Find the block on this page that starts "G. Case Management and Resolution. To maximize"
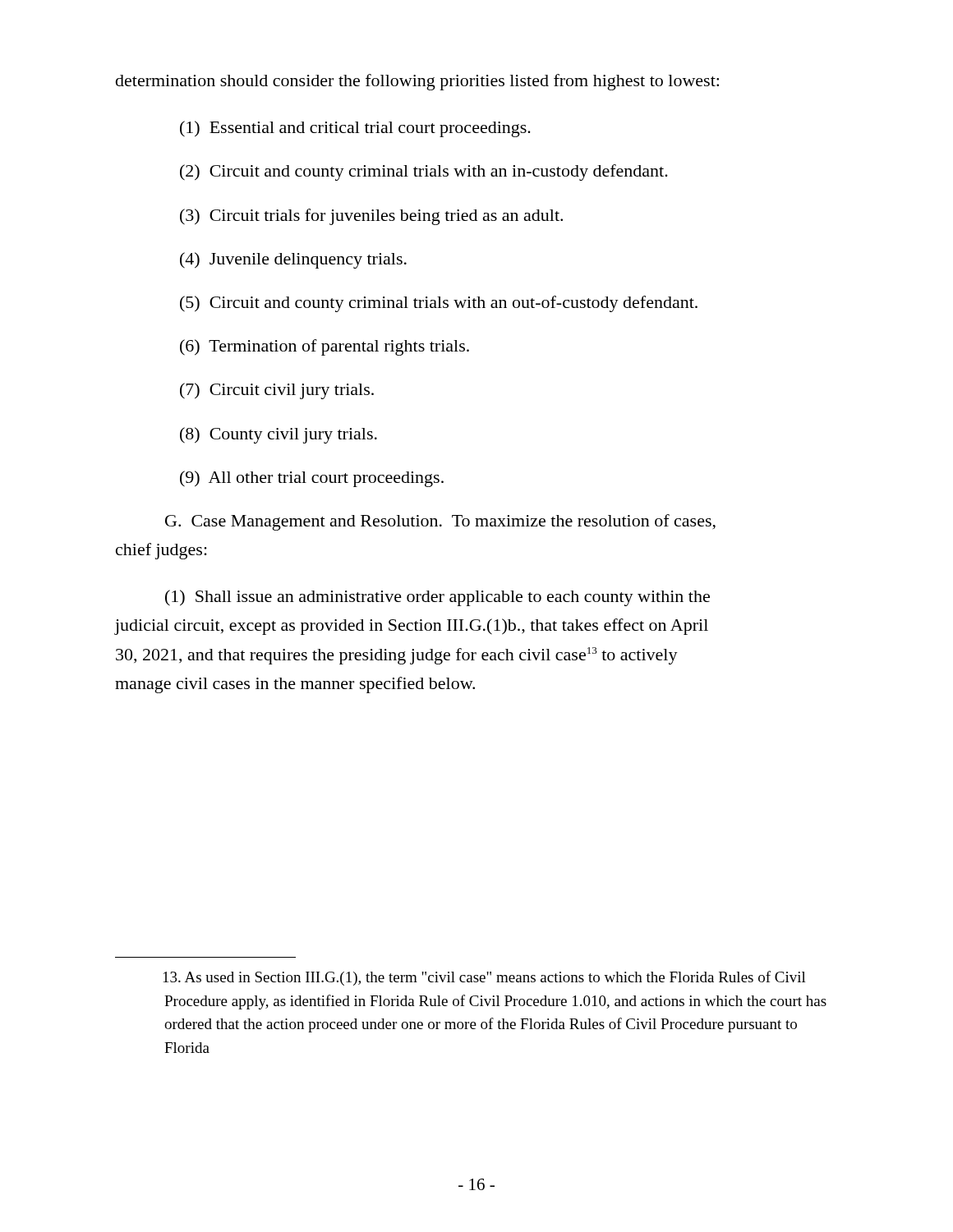The width and height of the screenshot is (953, 1232). 416,533
